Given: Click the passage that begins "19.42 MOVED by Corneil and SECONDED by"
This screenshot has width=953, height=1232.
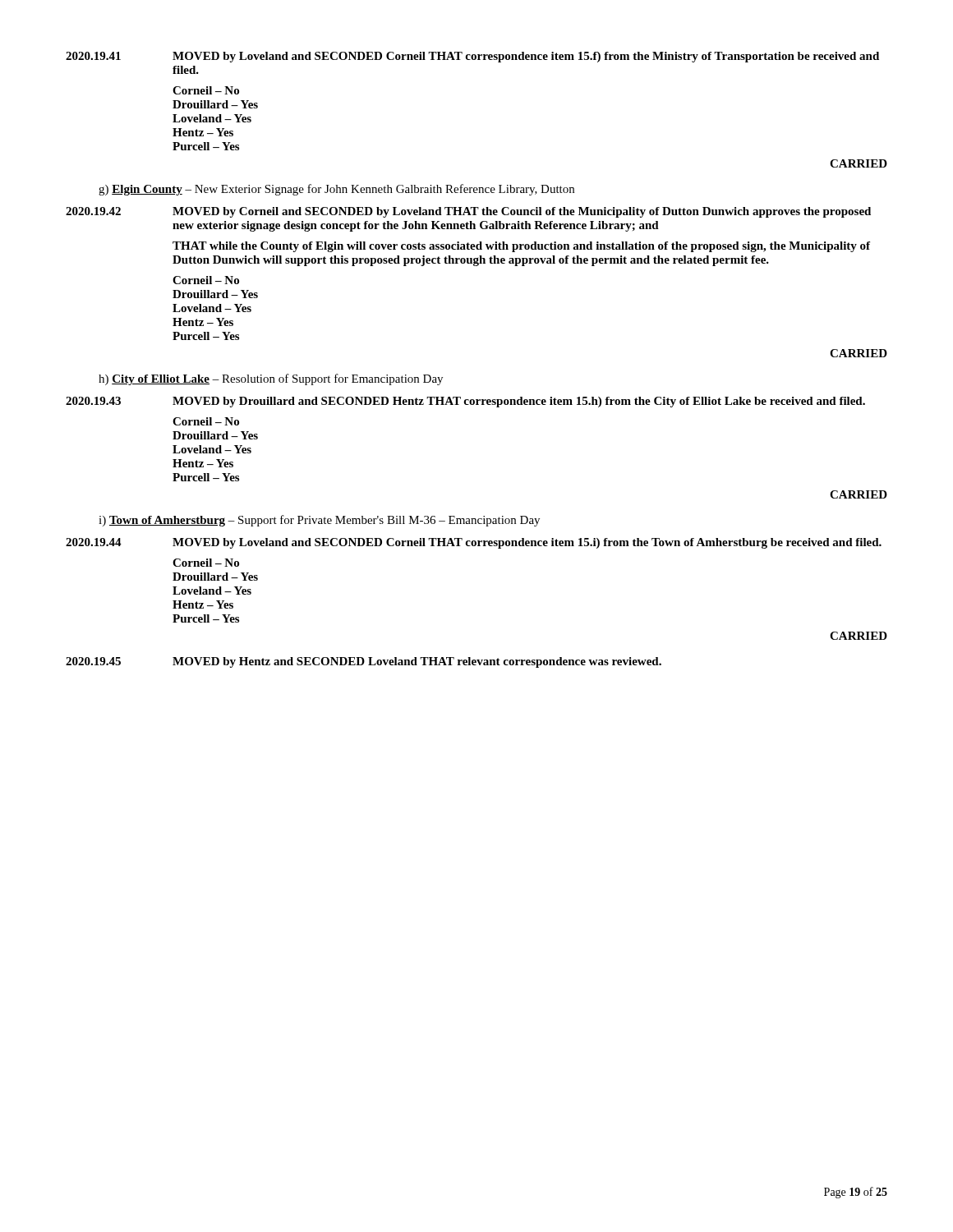Looking at the screenshot, I should [x=476, y=218].
